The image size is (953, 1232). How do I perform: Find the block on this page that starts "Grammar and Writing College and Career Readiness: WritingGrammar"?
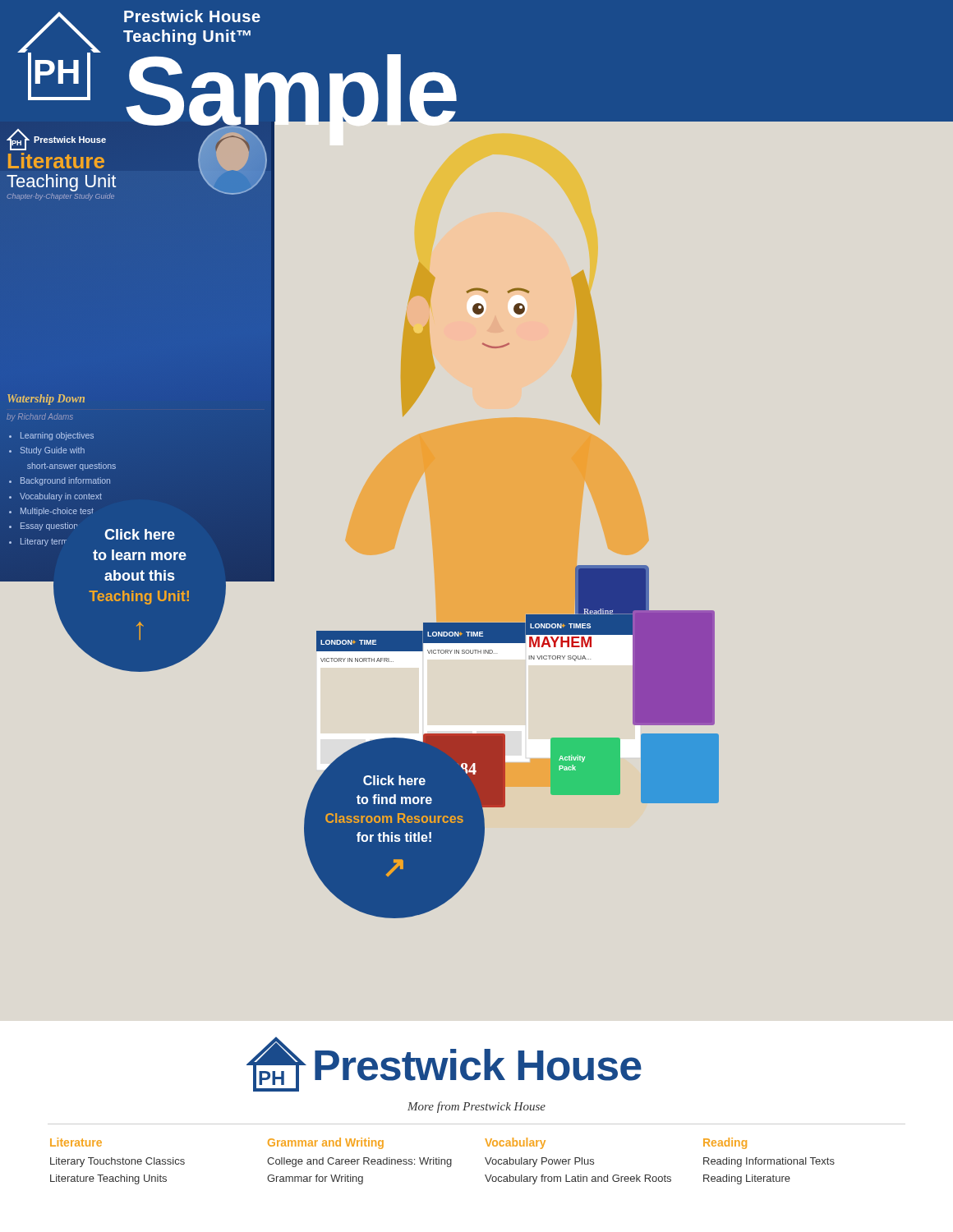click(368, 1162)
